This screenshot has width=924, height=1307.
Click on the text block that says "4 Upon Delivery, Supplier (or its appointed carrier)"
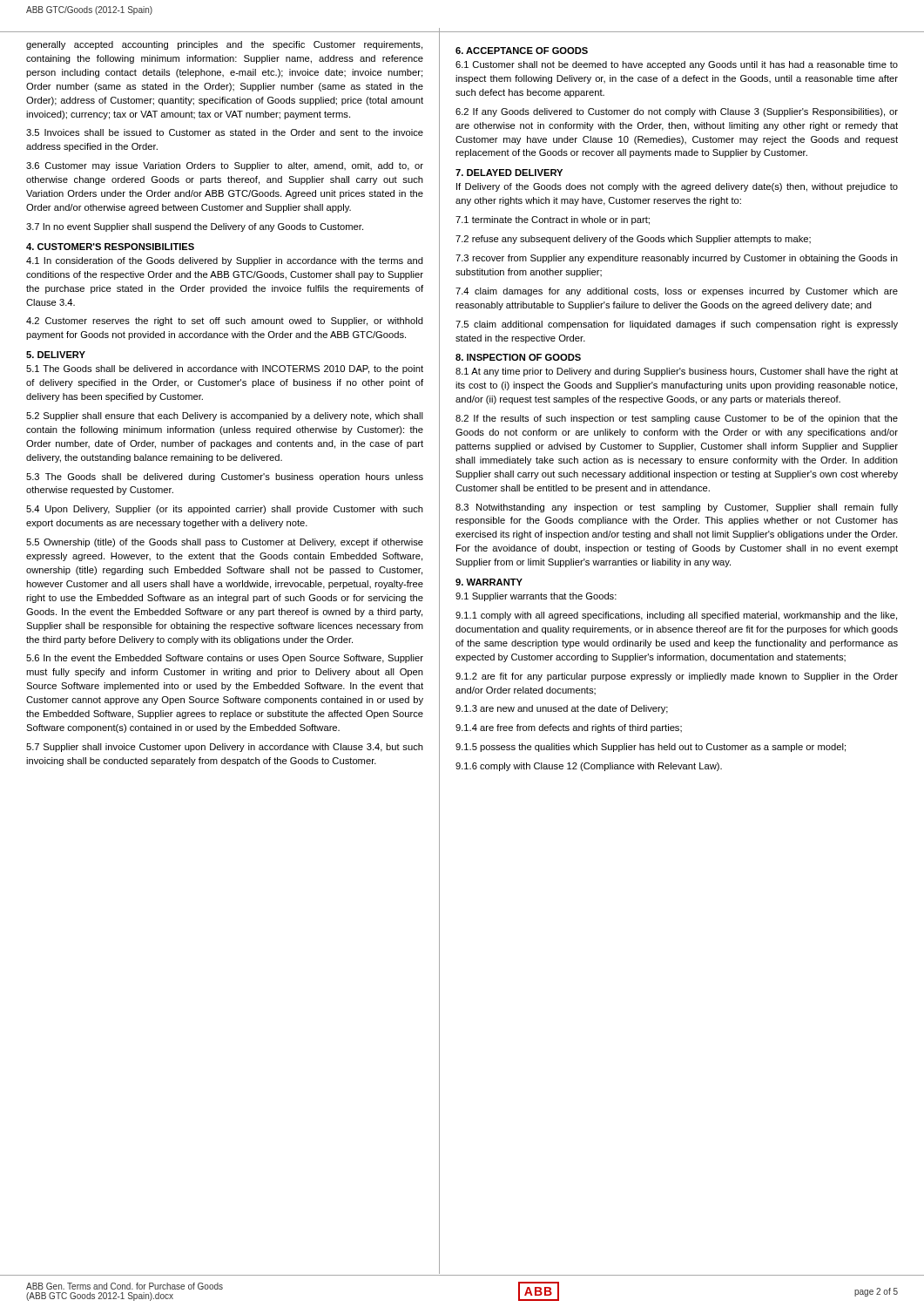coord(225,516)
